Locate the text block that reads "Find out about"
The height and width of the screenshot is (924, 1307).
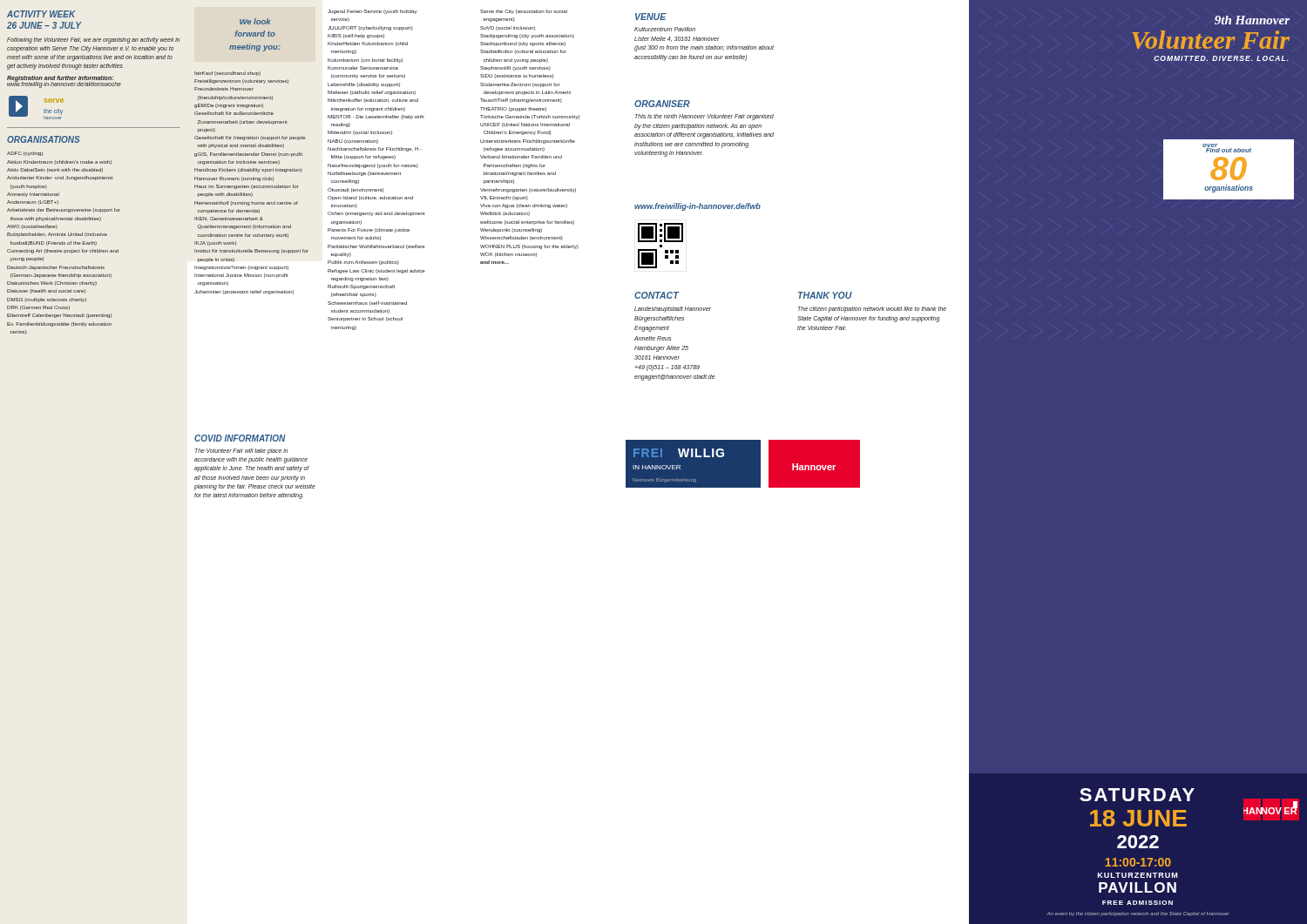(1229, 169)
